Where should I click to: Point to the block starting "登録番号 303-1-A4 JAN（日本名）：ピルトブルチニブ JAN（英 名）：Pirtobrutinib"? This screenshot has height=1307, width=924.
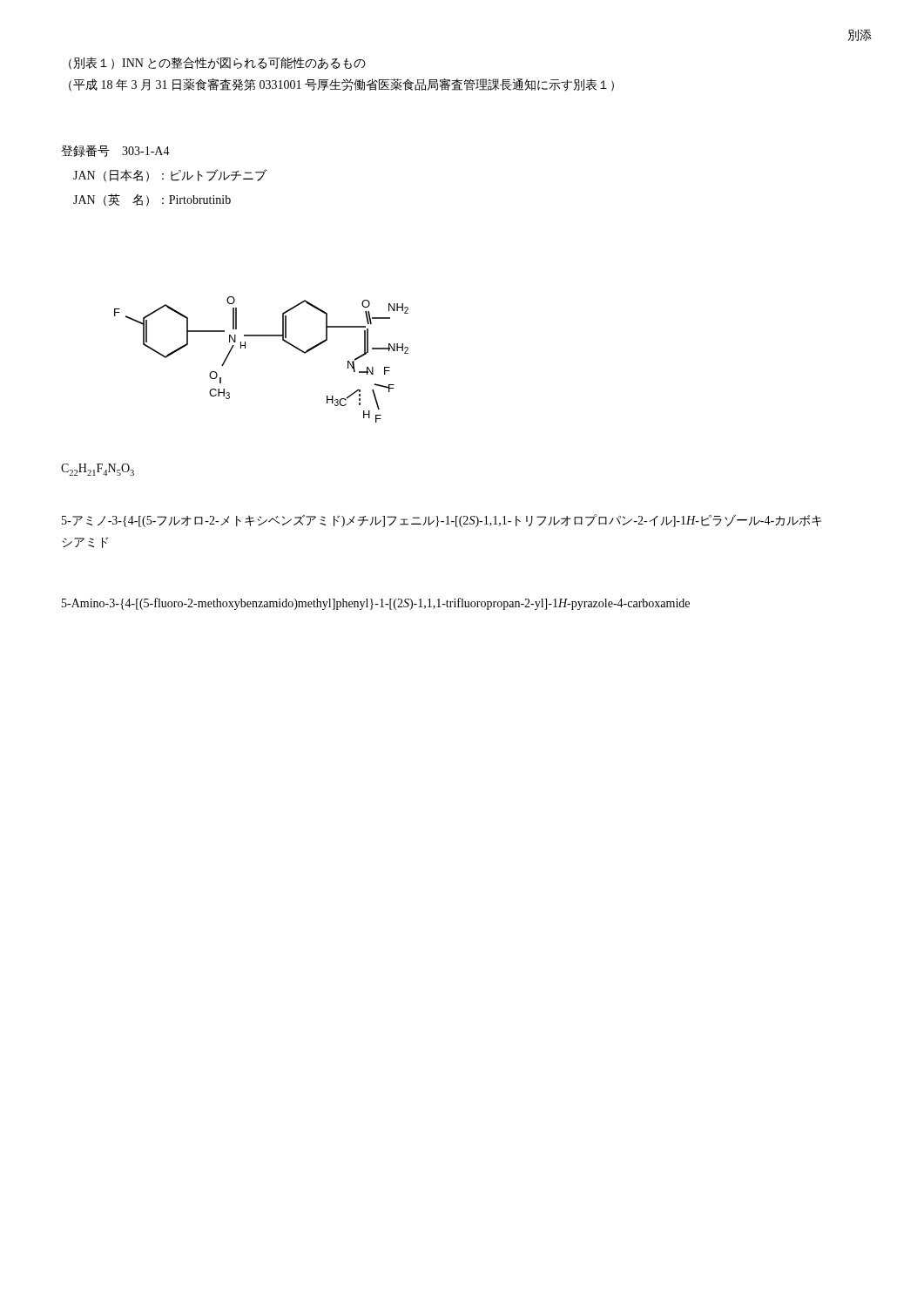pos(164,176)
